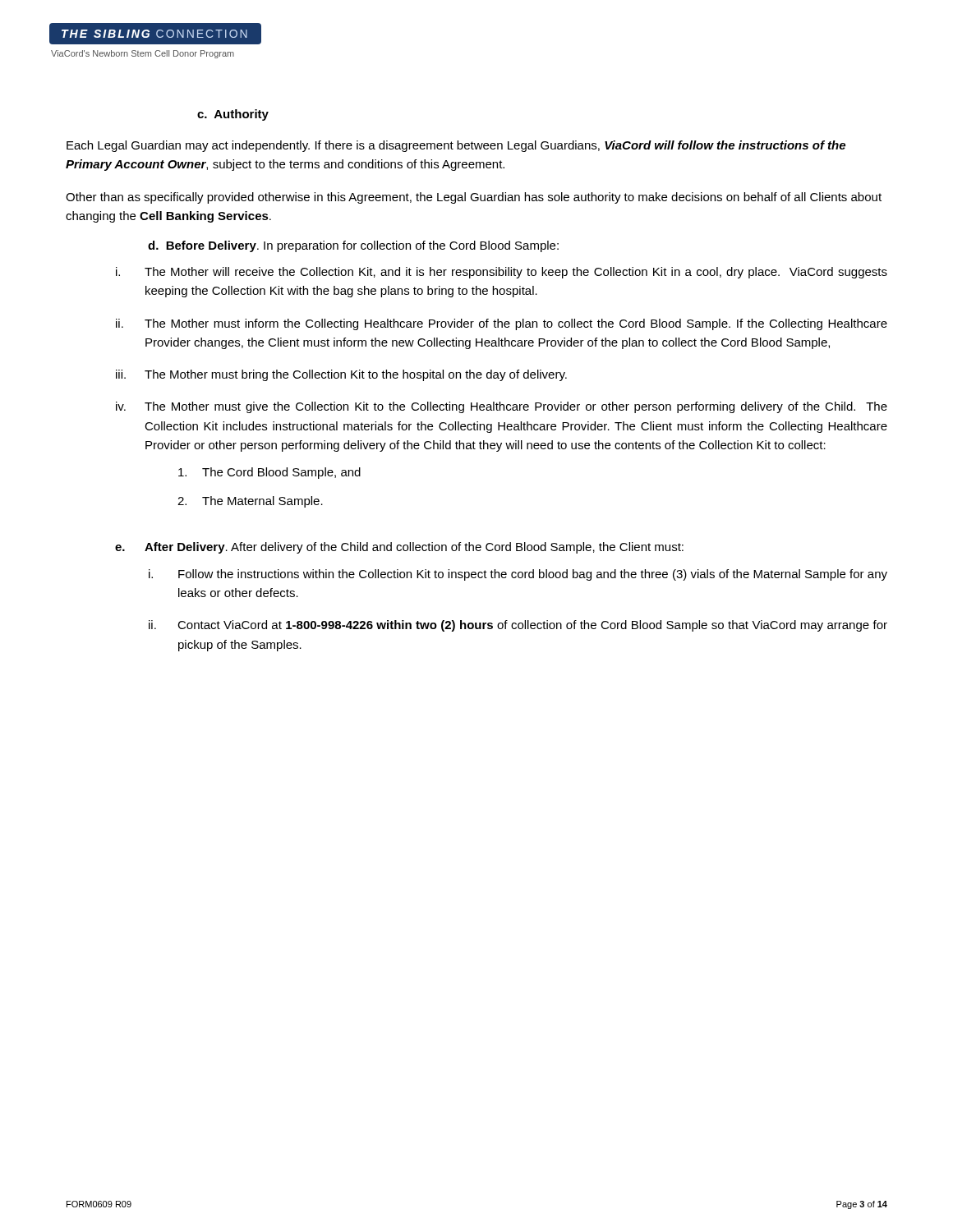Image resolution: width=953 pixels, height=1232 pixels.
Task: Select the passage starting "ii. The Mother must"
Action: click(x=501, y=332)
